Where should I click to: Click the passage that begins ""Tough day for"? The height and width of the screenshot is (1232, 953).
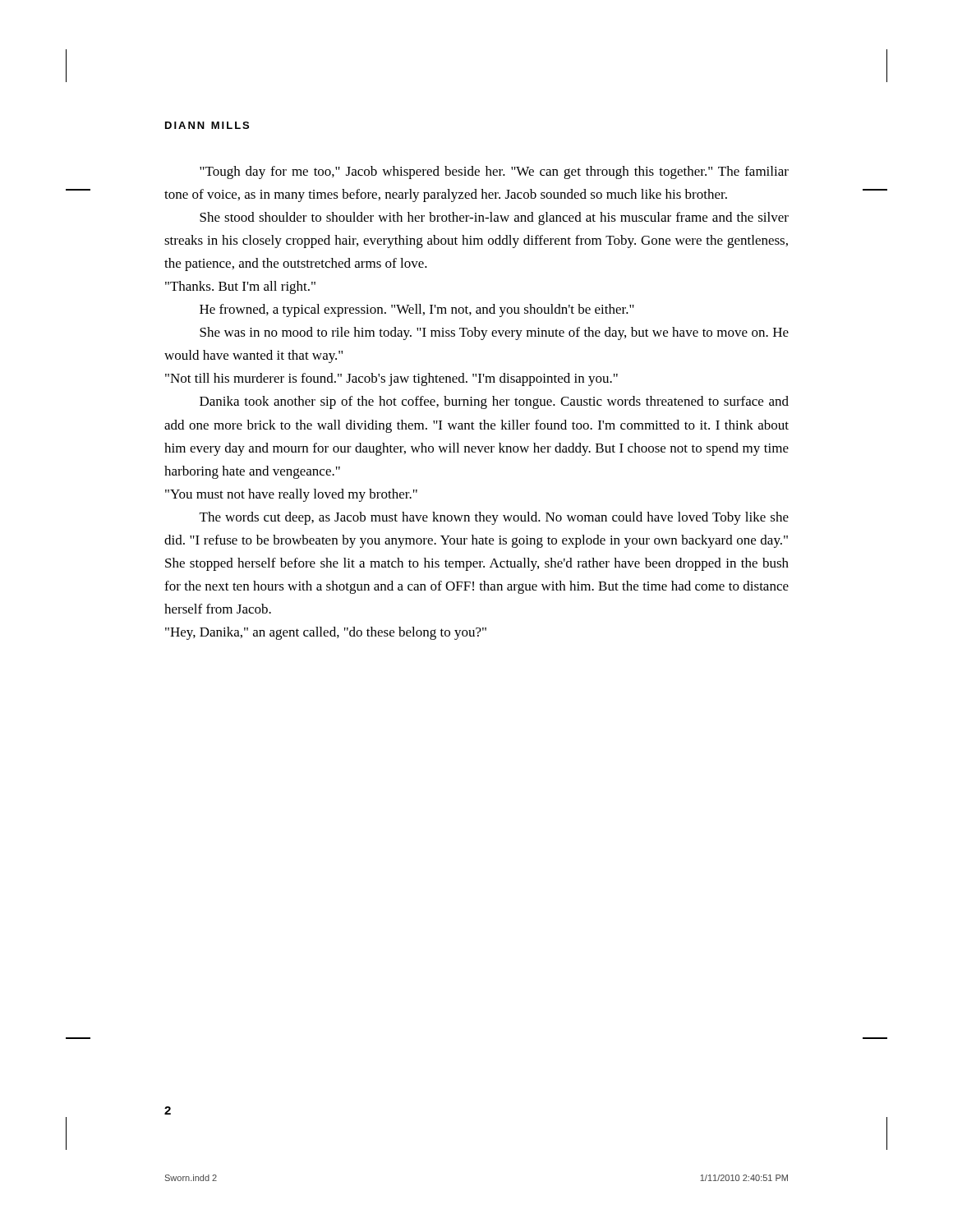[476, 402]
